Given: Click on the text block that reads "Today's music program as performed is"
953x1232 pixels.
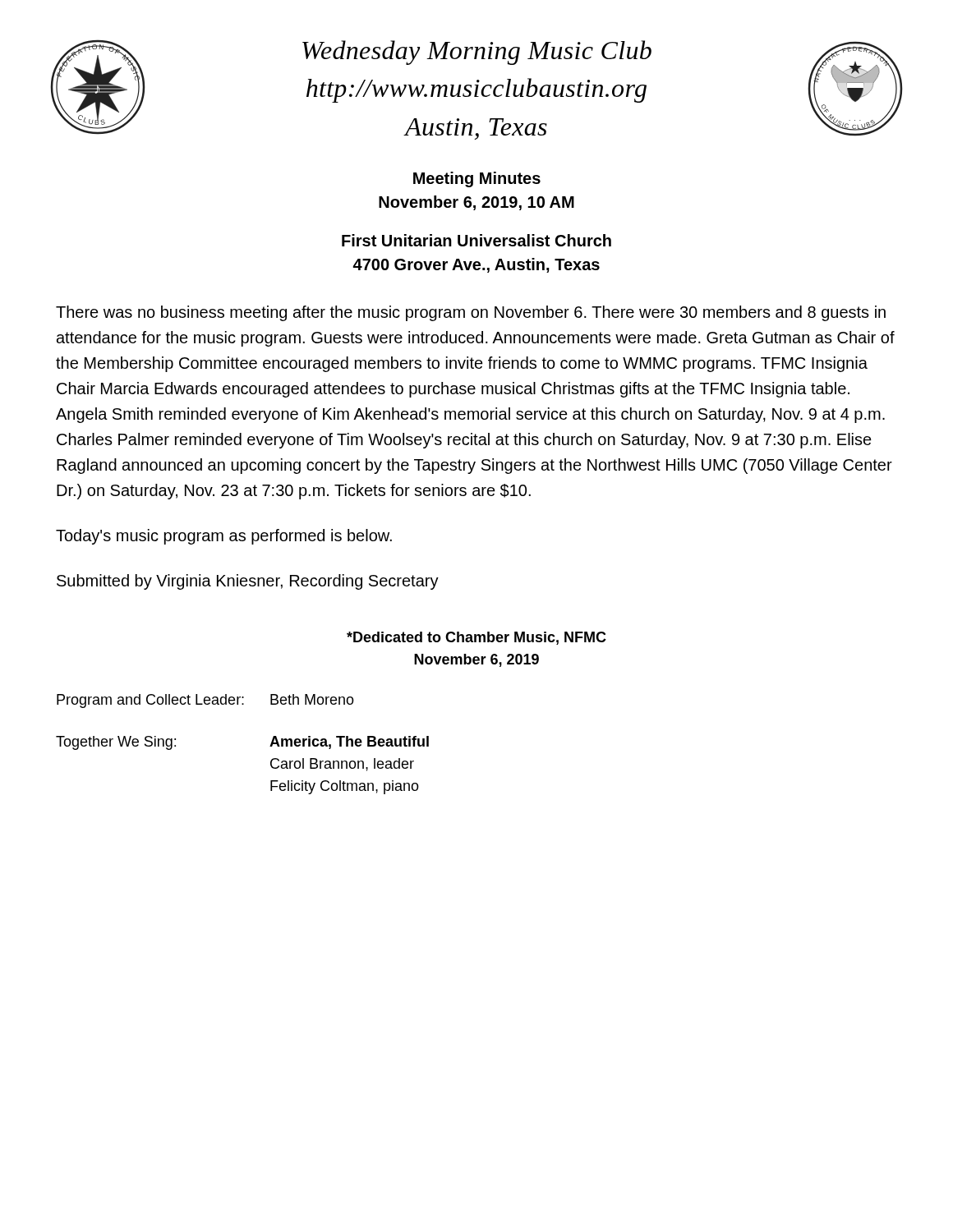Looking at the screenshot, I should pos(225,536).
